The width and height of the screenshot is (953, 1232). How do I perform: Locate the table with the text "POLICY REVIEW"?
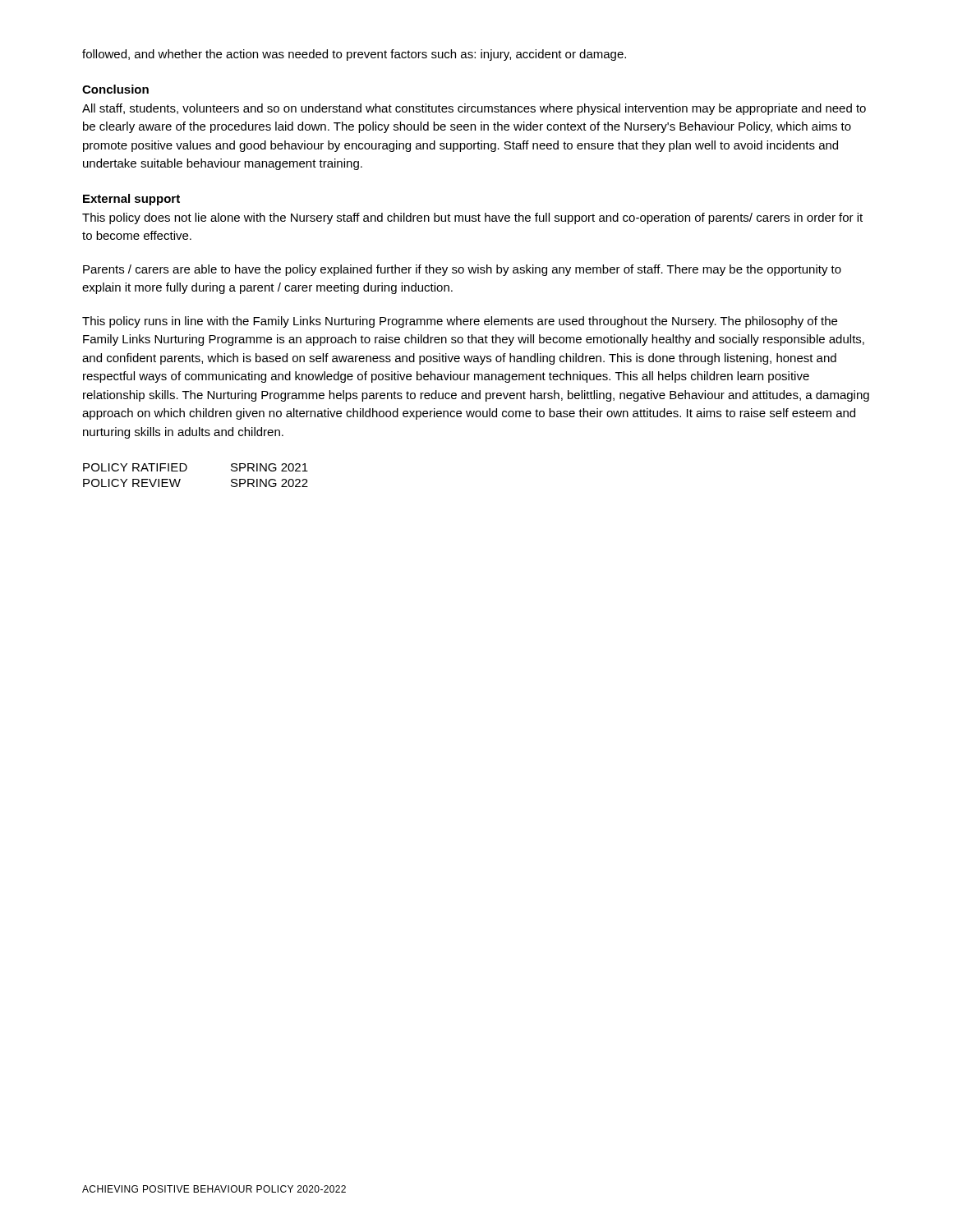click(476, 475)
